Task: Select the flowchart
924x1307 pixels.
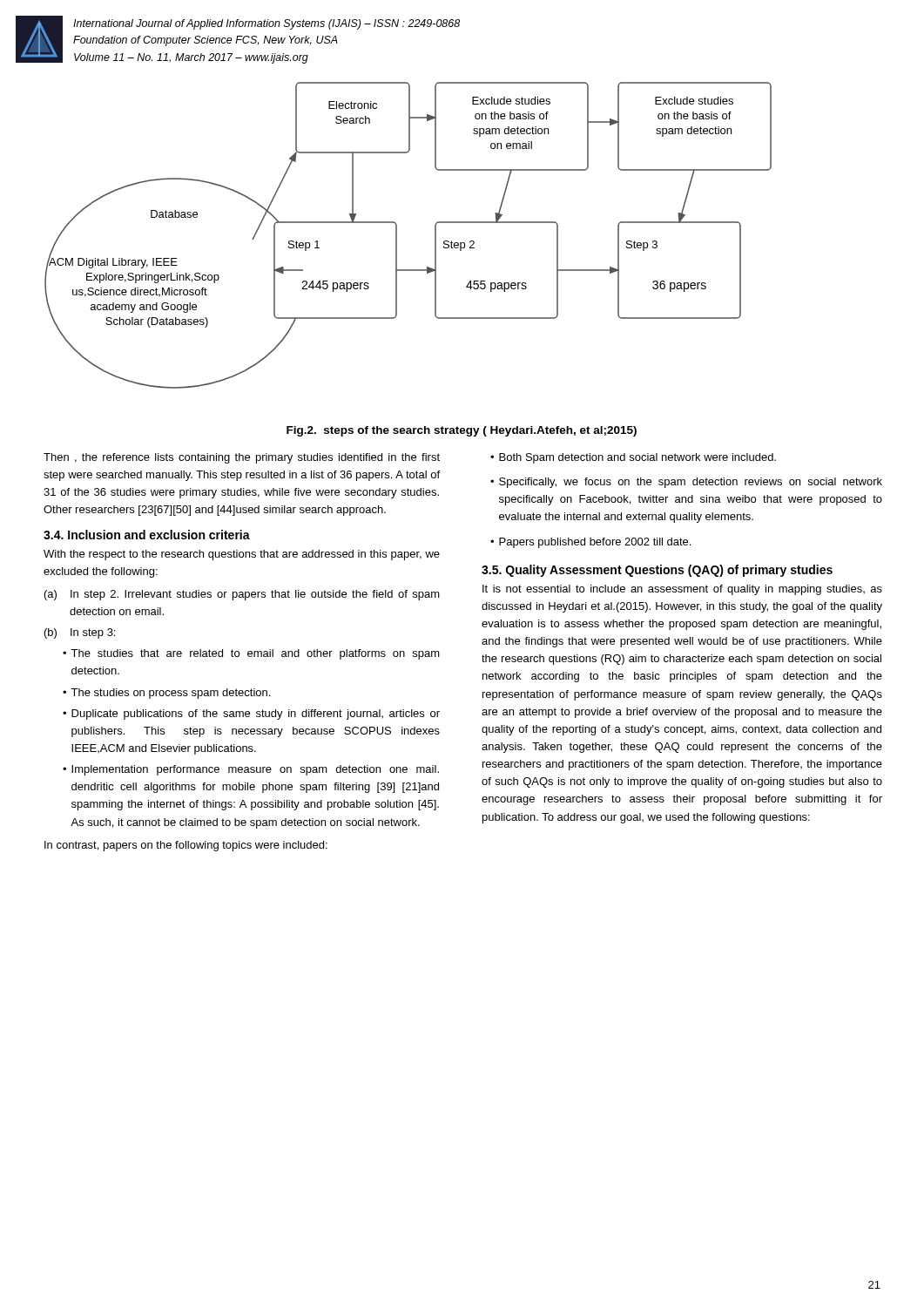Action: pyautogui.click(x=462, y=244)
